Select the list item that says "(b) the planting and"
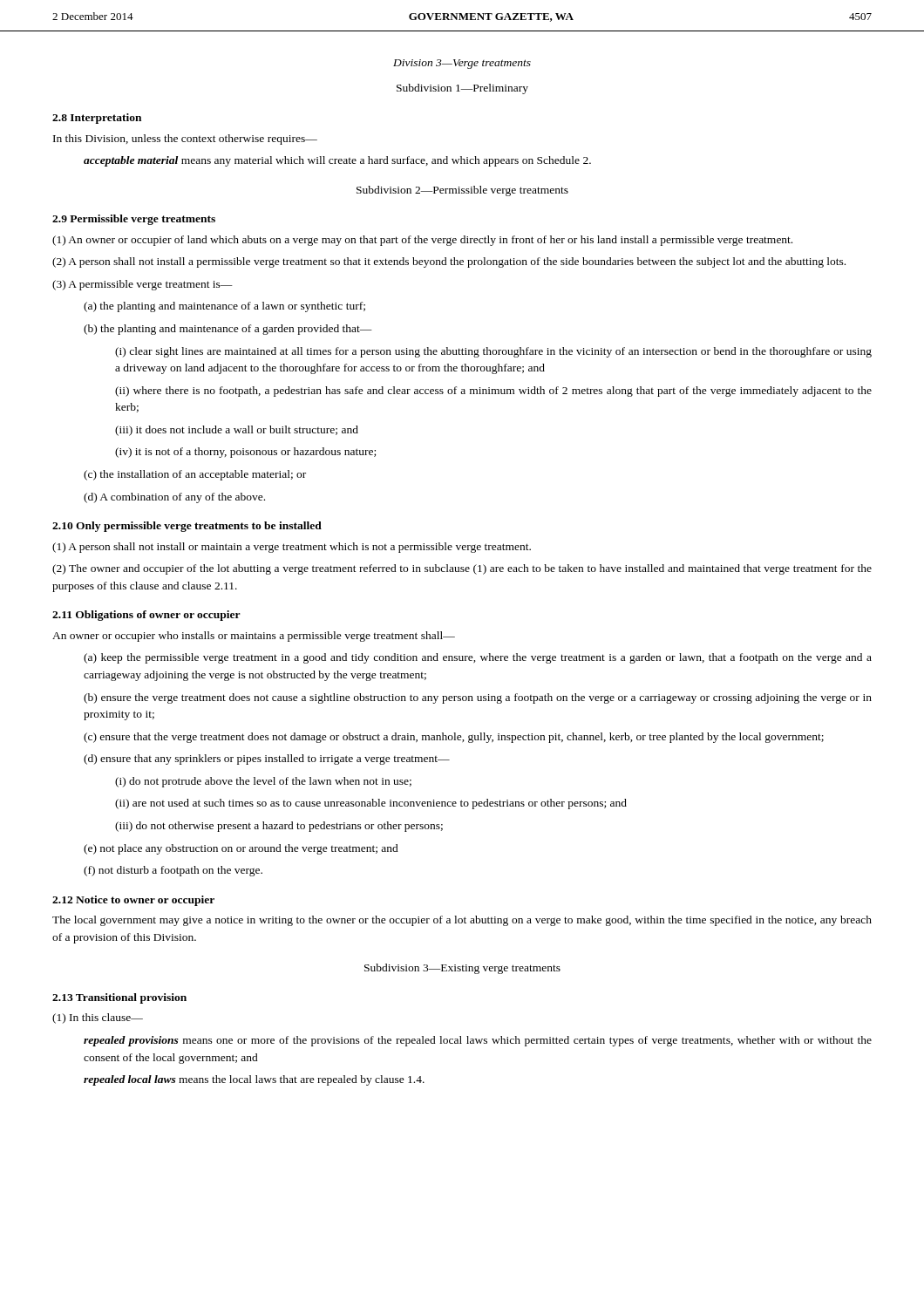The width and height of the screenshot is (924, 1308). click(x=228, y=330)
